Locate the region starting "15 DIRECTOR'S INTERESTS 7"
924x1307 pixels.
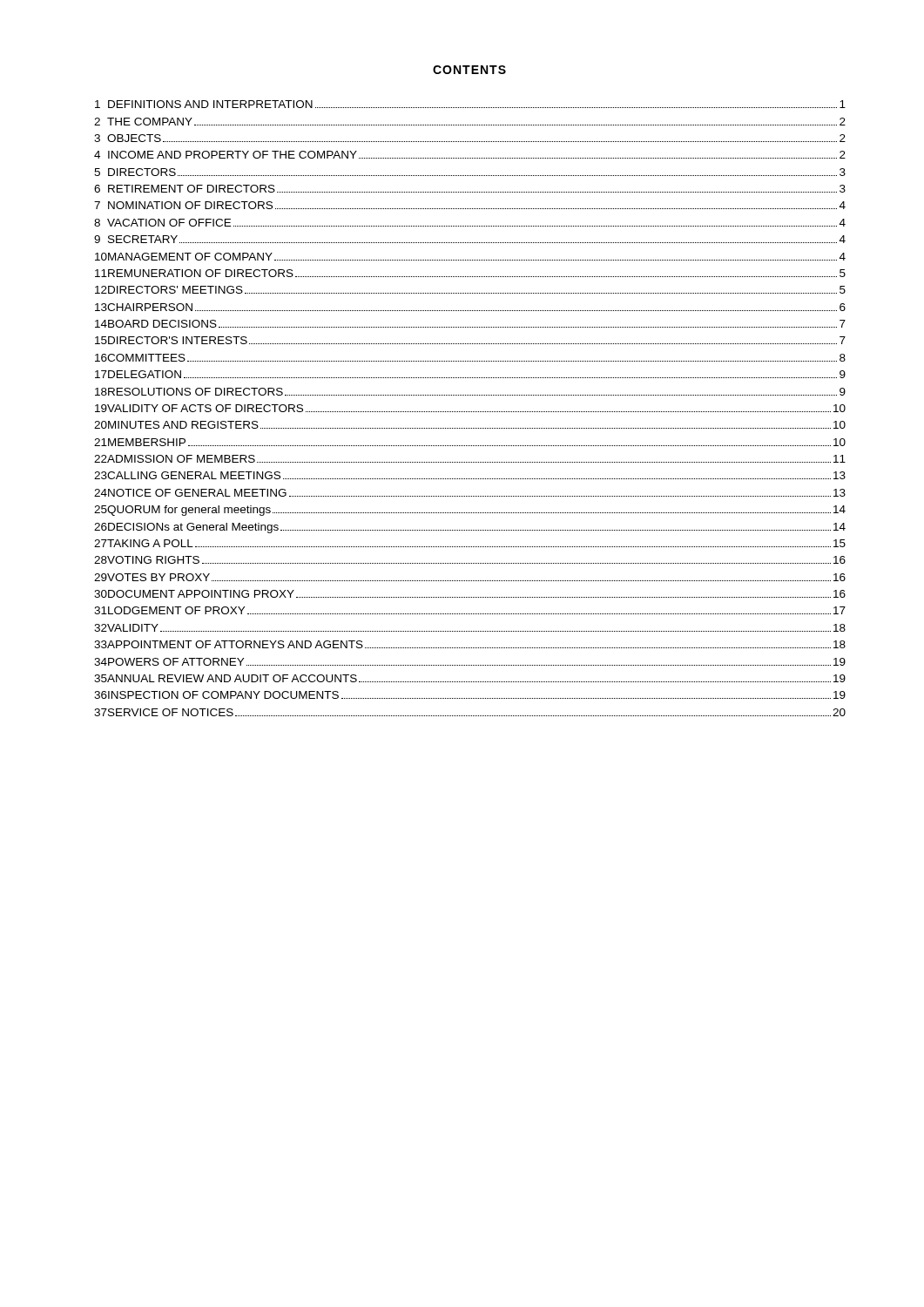tap(470, 341)
